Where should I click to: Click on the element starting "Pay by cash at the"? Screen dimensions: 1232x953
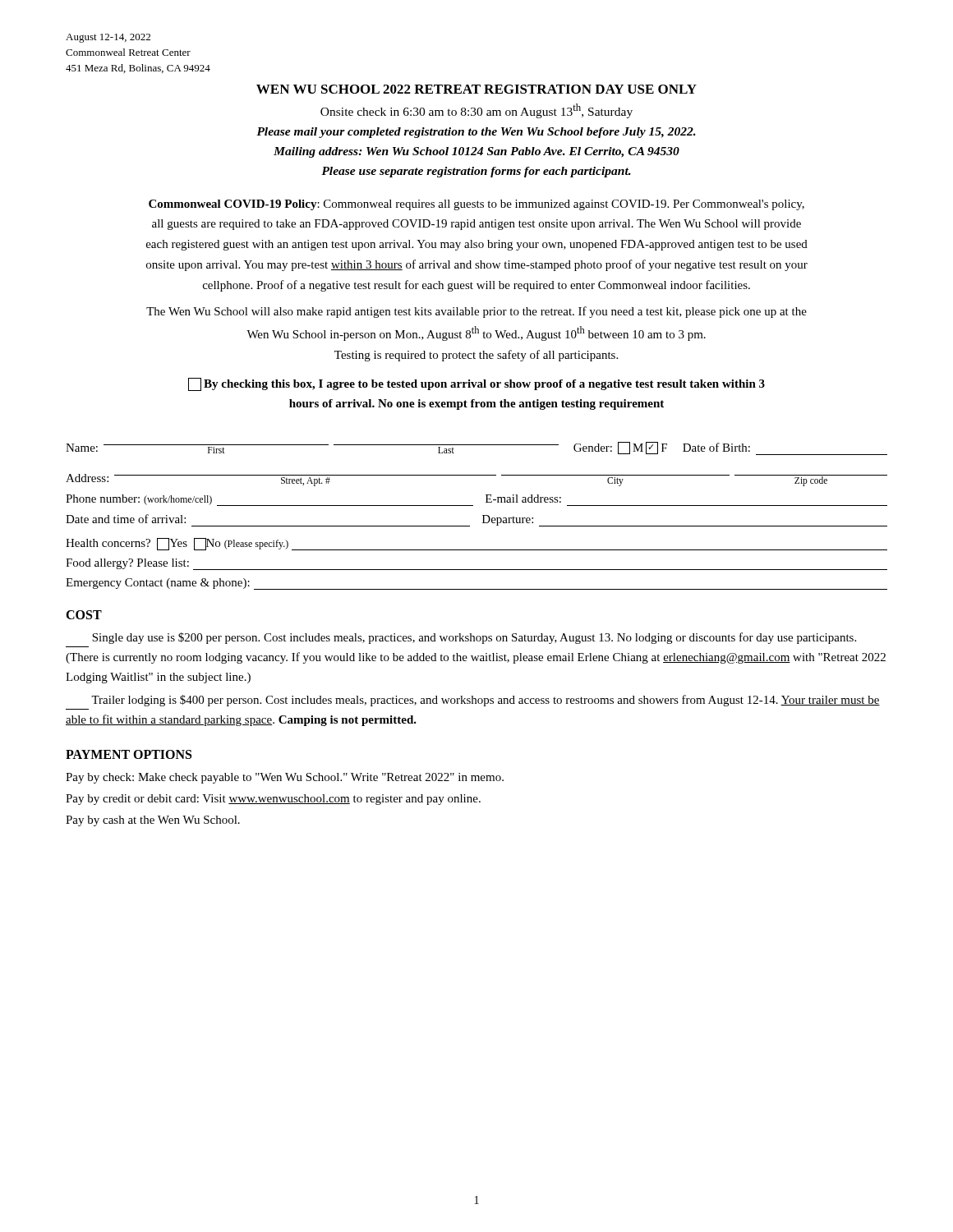153,819
